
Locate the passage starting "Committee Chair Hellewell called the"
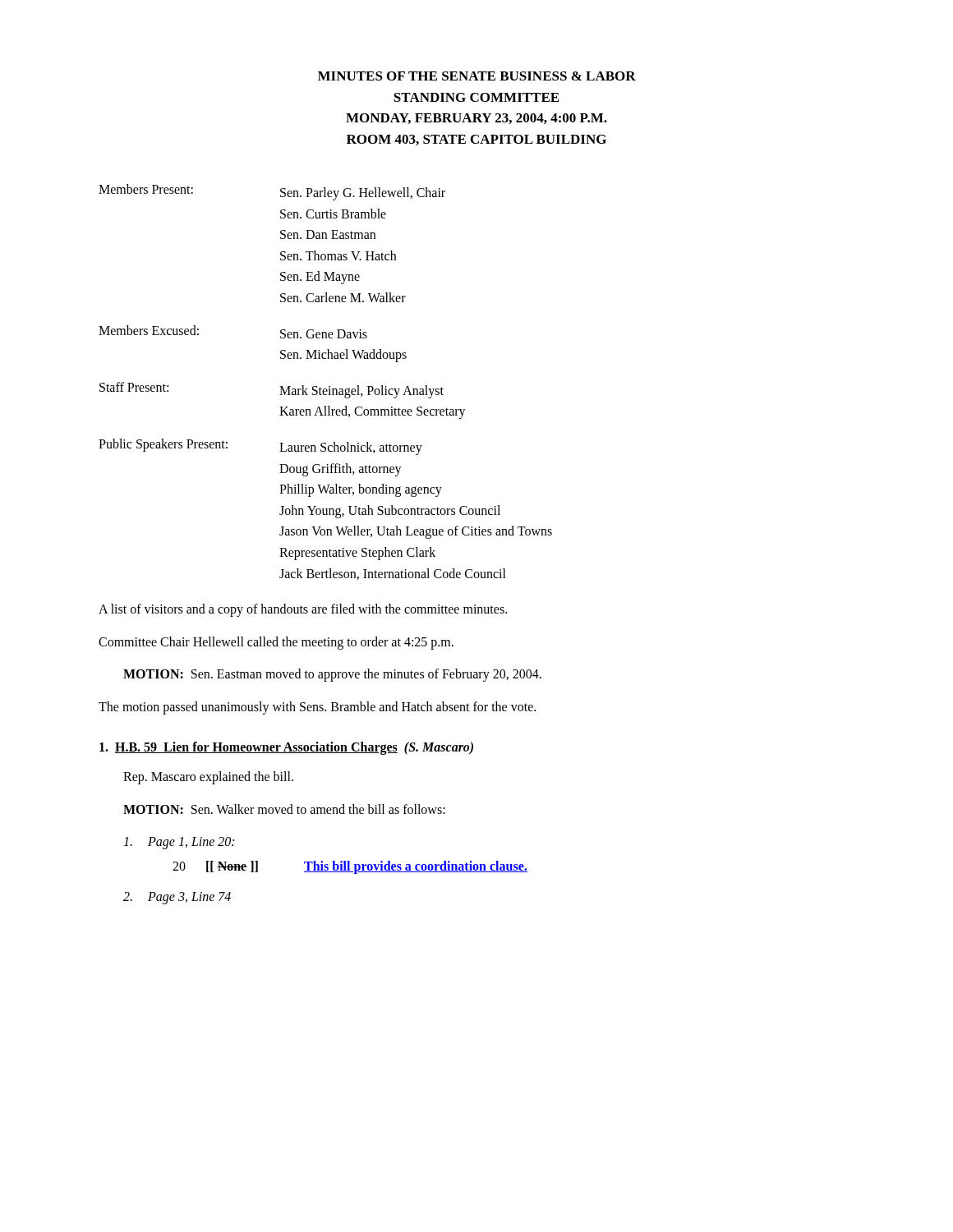click(276, 642)
